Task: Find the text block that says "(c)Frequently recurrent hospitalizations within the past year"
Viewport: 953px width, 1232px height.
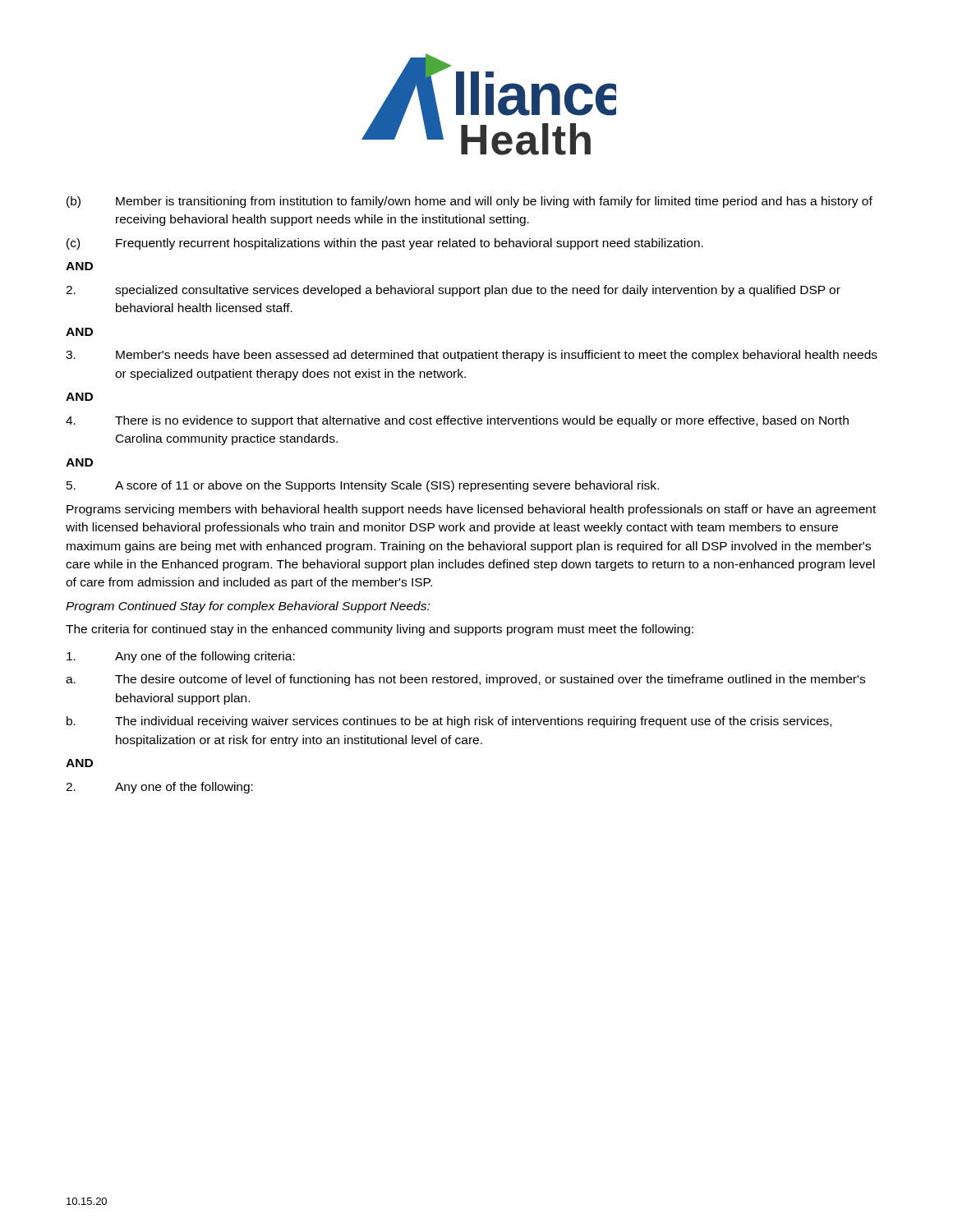Action: click(x=476, y=243)
